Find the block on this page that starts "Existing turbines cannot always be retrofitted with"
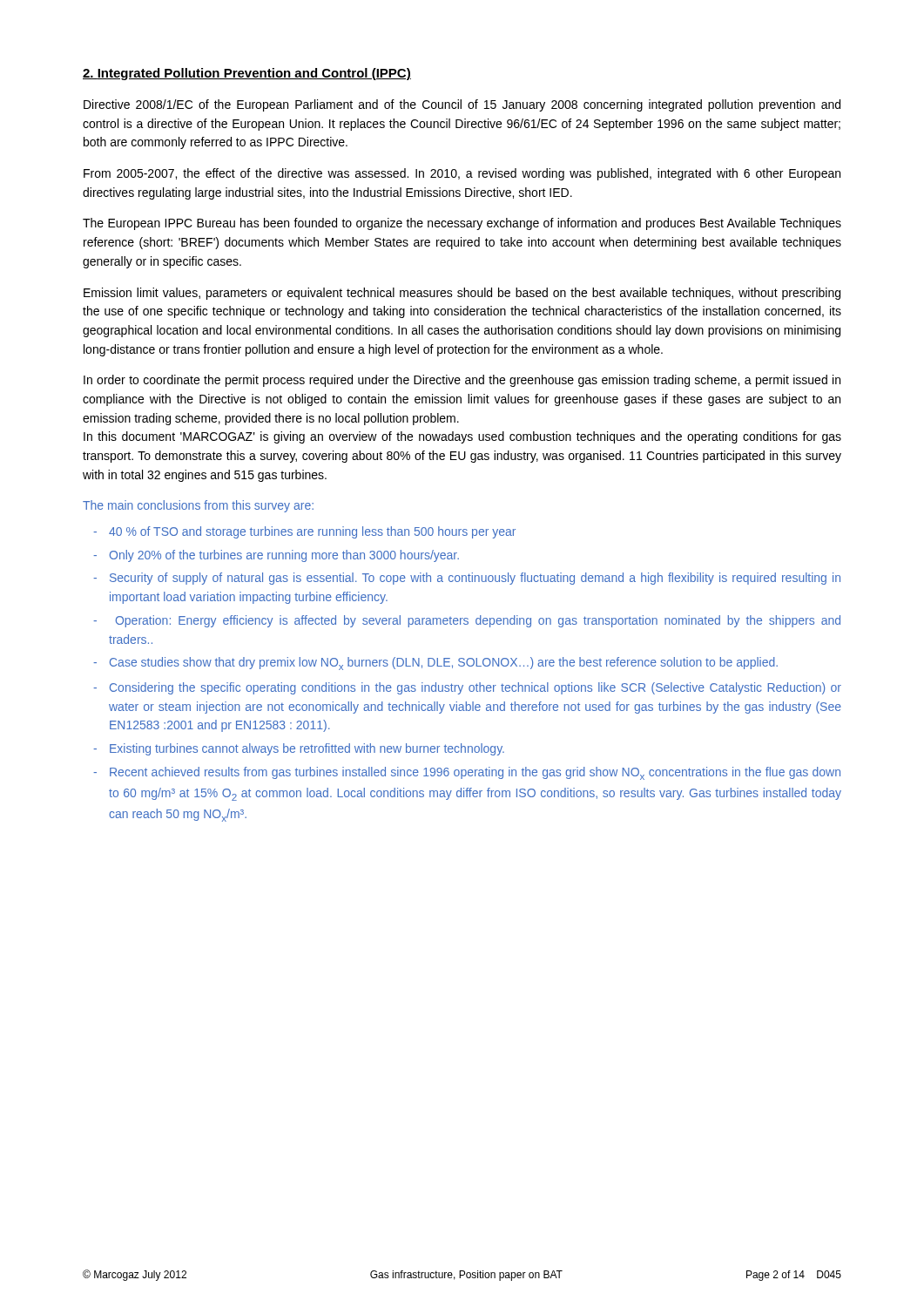924x1307 pixels. click(307, 749)
